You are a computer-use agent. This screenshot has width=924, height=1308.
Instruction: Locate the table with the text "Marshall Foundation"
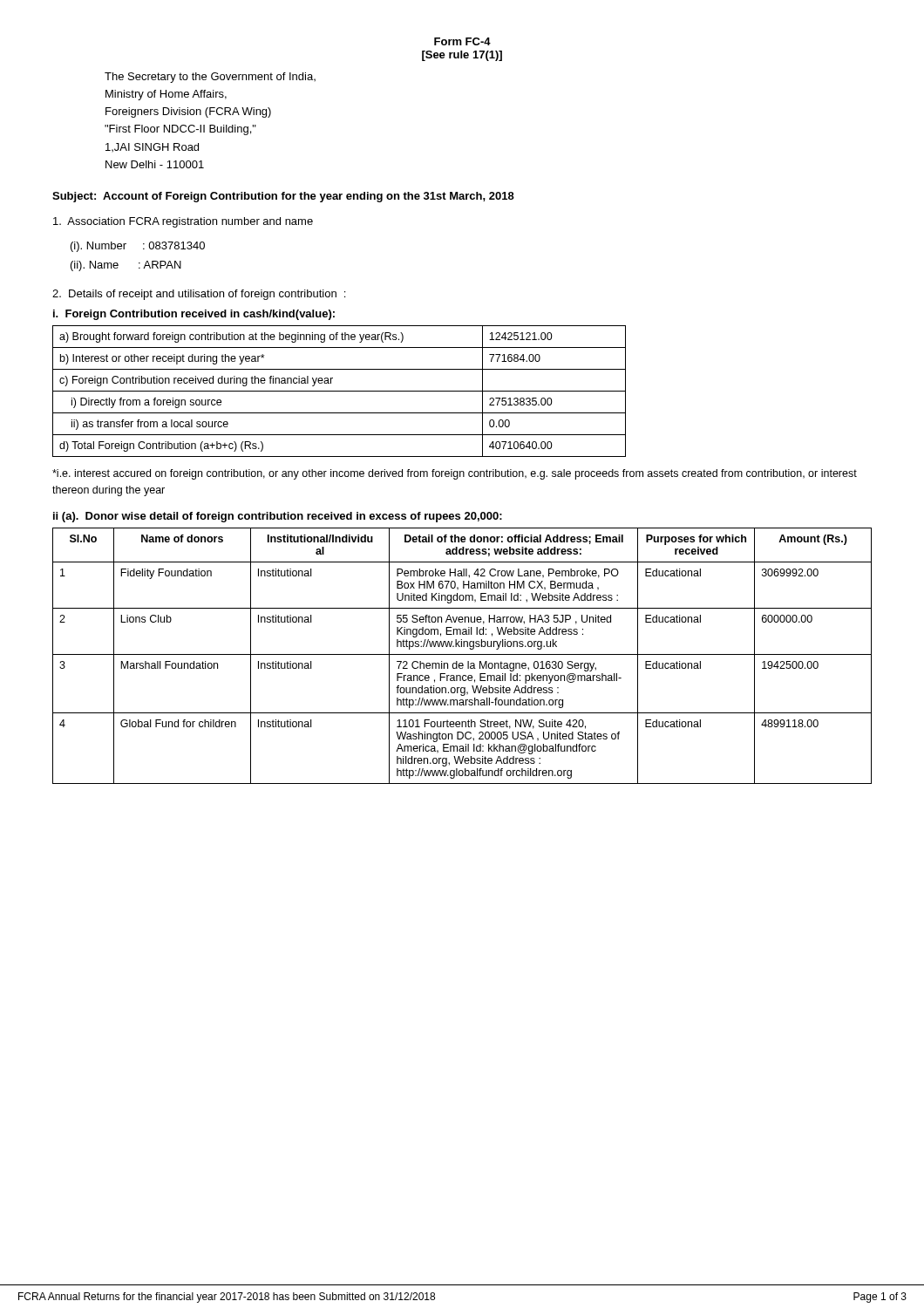(462, 655)
